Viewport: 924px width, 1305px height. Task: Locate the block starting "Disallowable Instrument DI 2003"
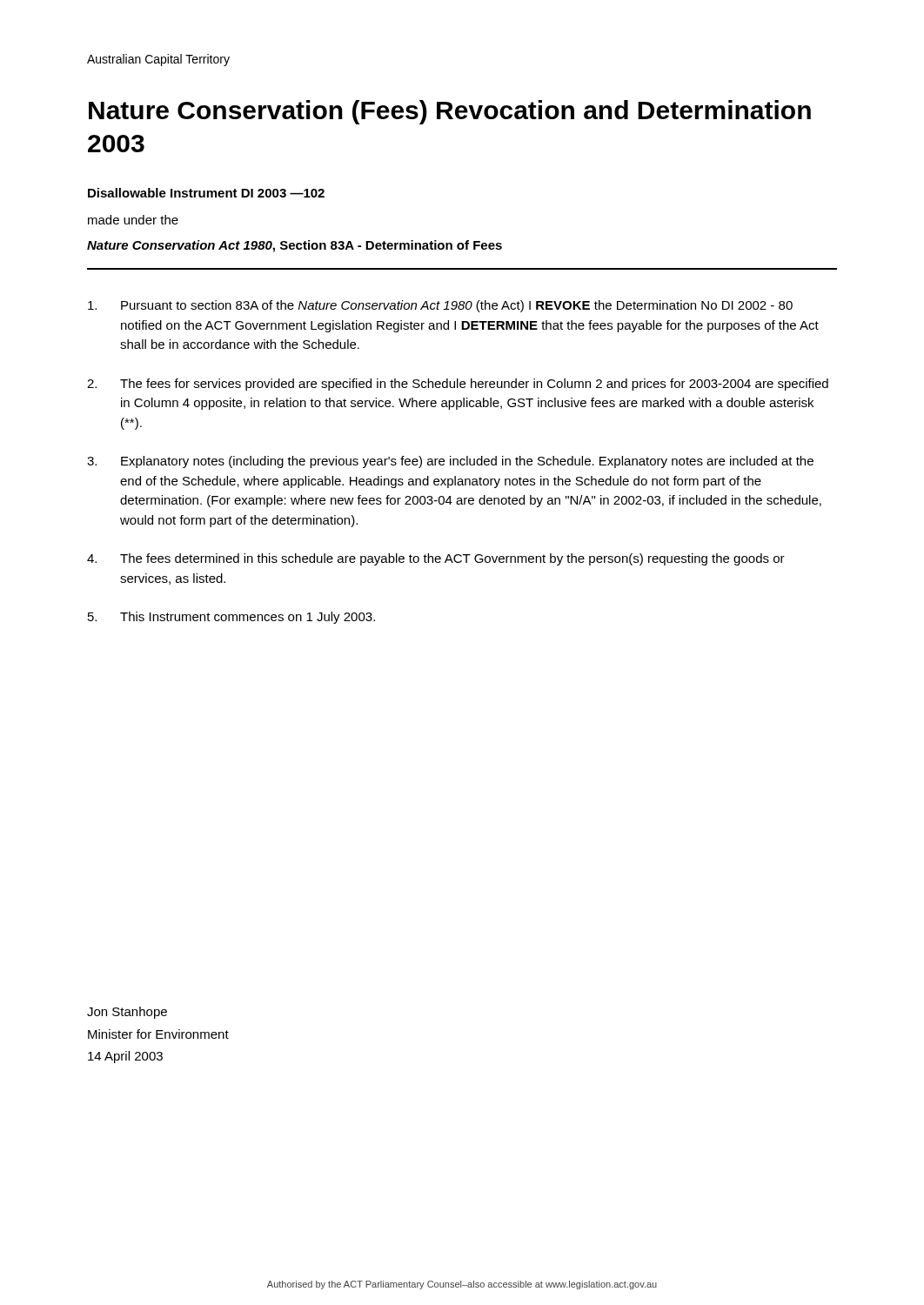206,193
